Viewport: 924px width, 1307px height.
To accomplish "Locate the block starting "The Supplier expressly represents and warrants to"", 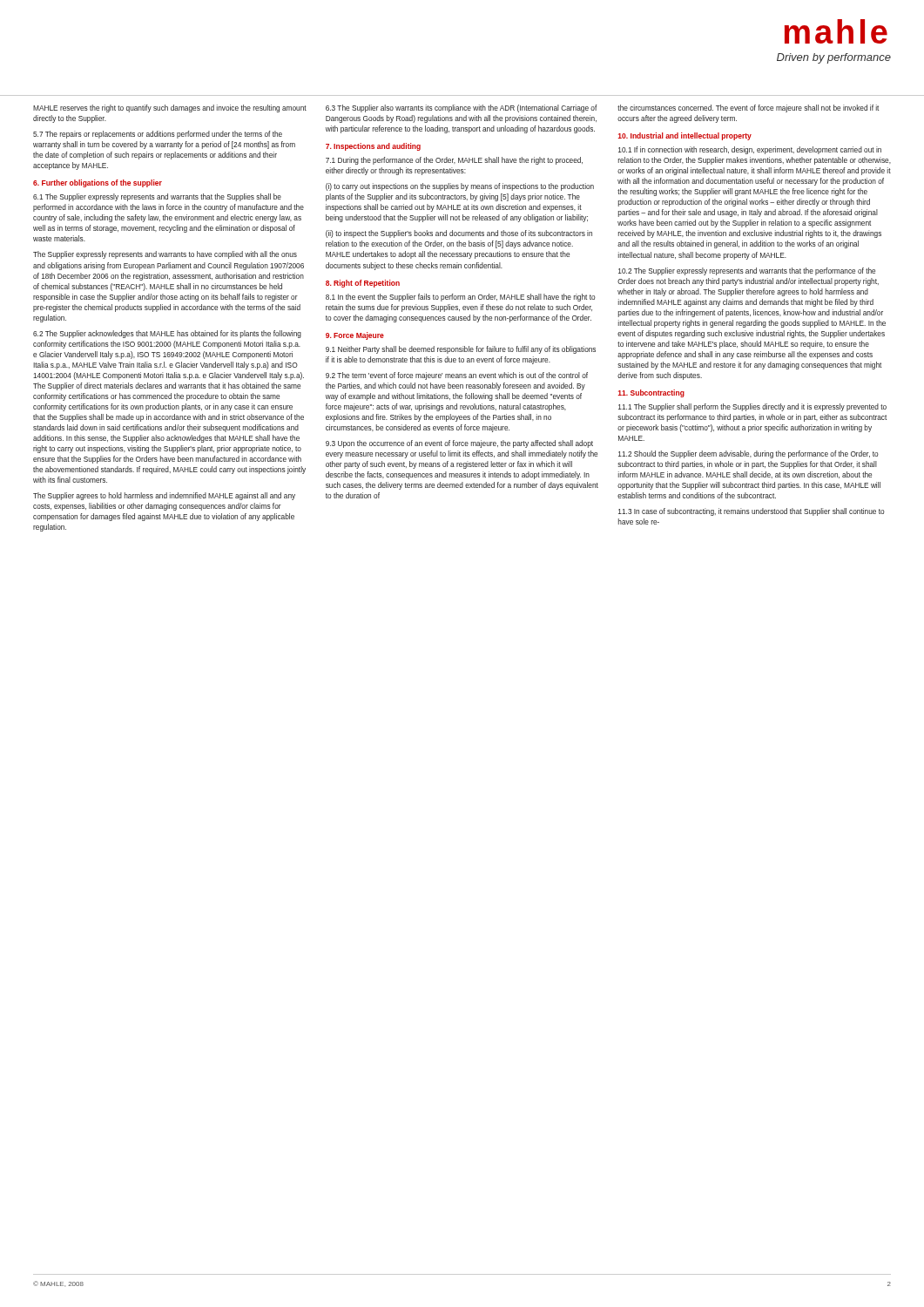I will pyautogui.click(x=170, y=286).
